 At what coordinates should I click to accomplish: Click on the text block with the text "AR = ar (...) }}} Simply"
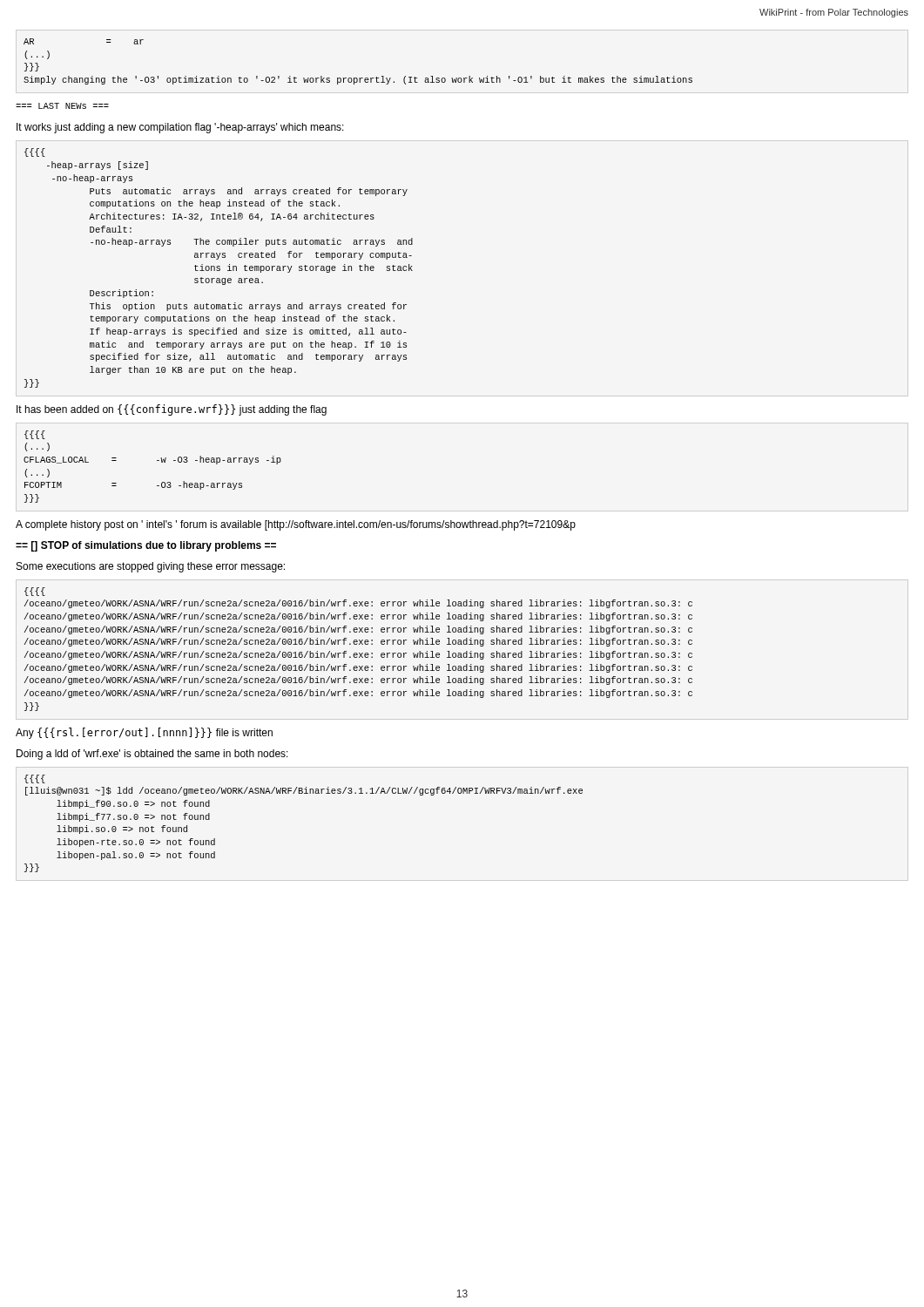[x=26, y=41]
